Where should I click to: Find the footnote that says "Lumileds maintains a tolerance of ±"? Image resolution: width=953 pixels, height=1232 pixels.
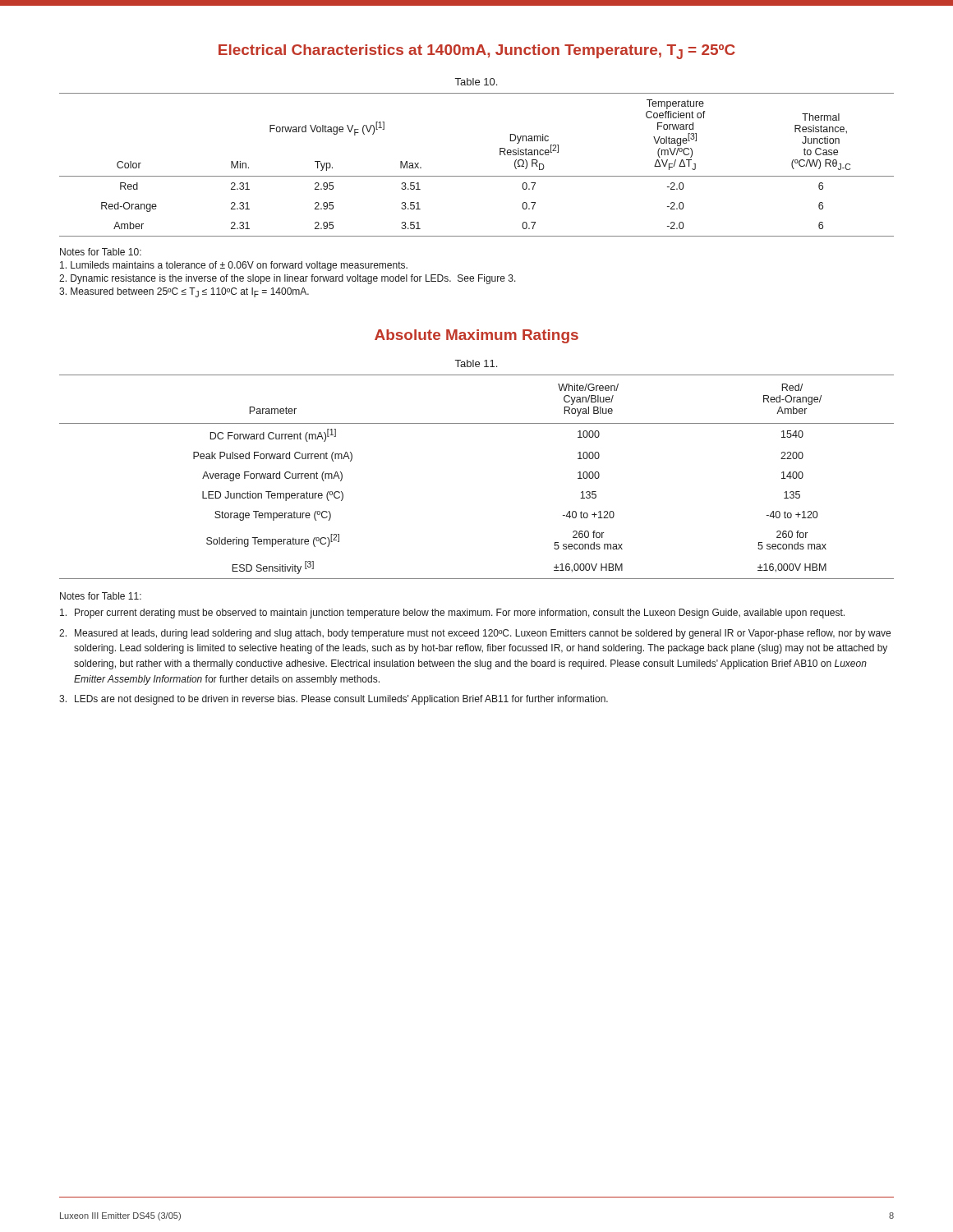tap(234, 266)
